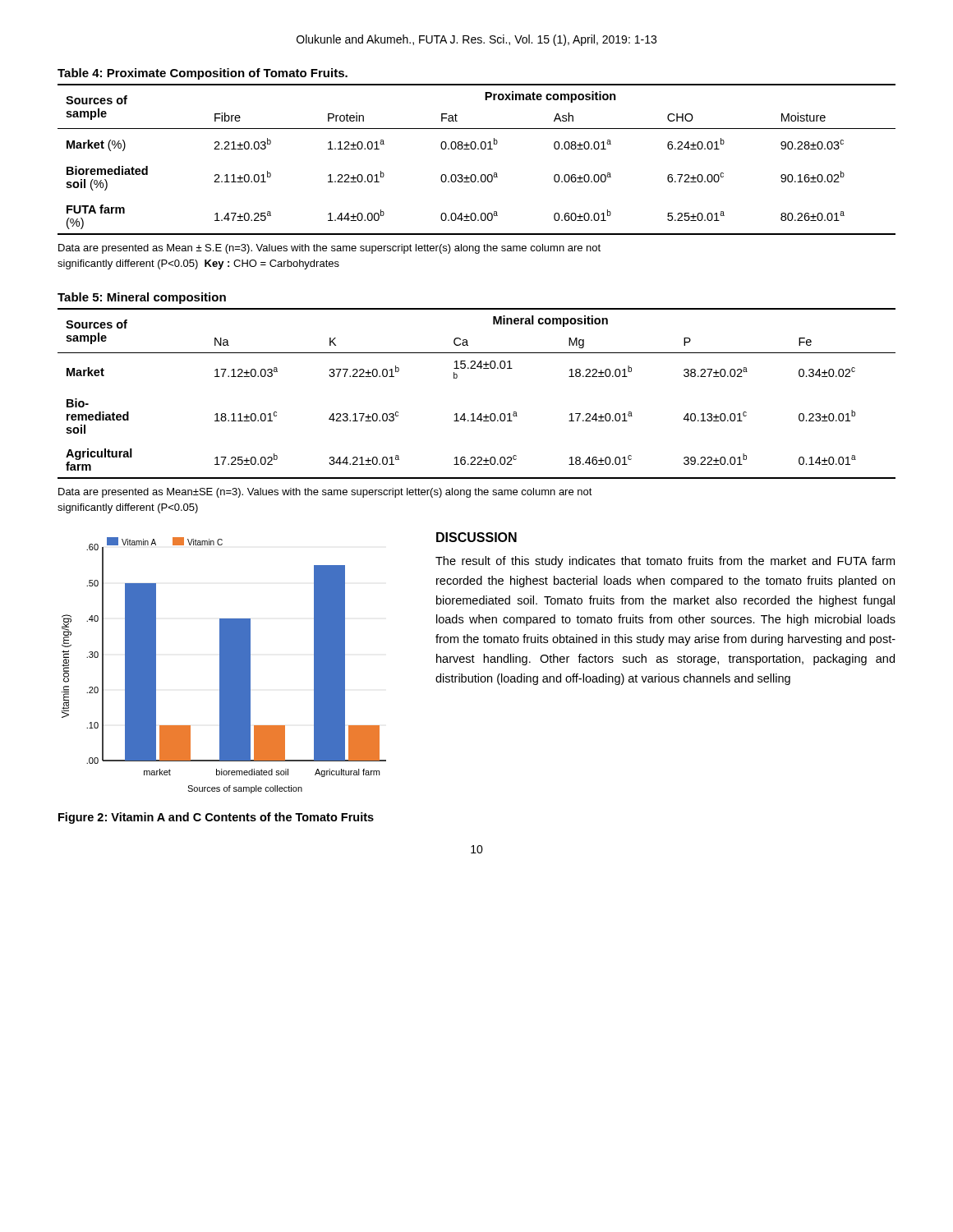Select the caption that says "Table 5: Mineral composition"

click(142, 297)
